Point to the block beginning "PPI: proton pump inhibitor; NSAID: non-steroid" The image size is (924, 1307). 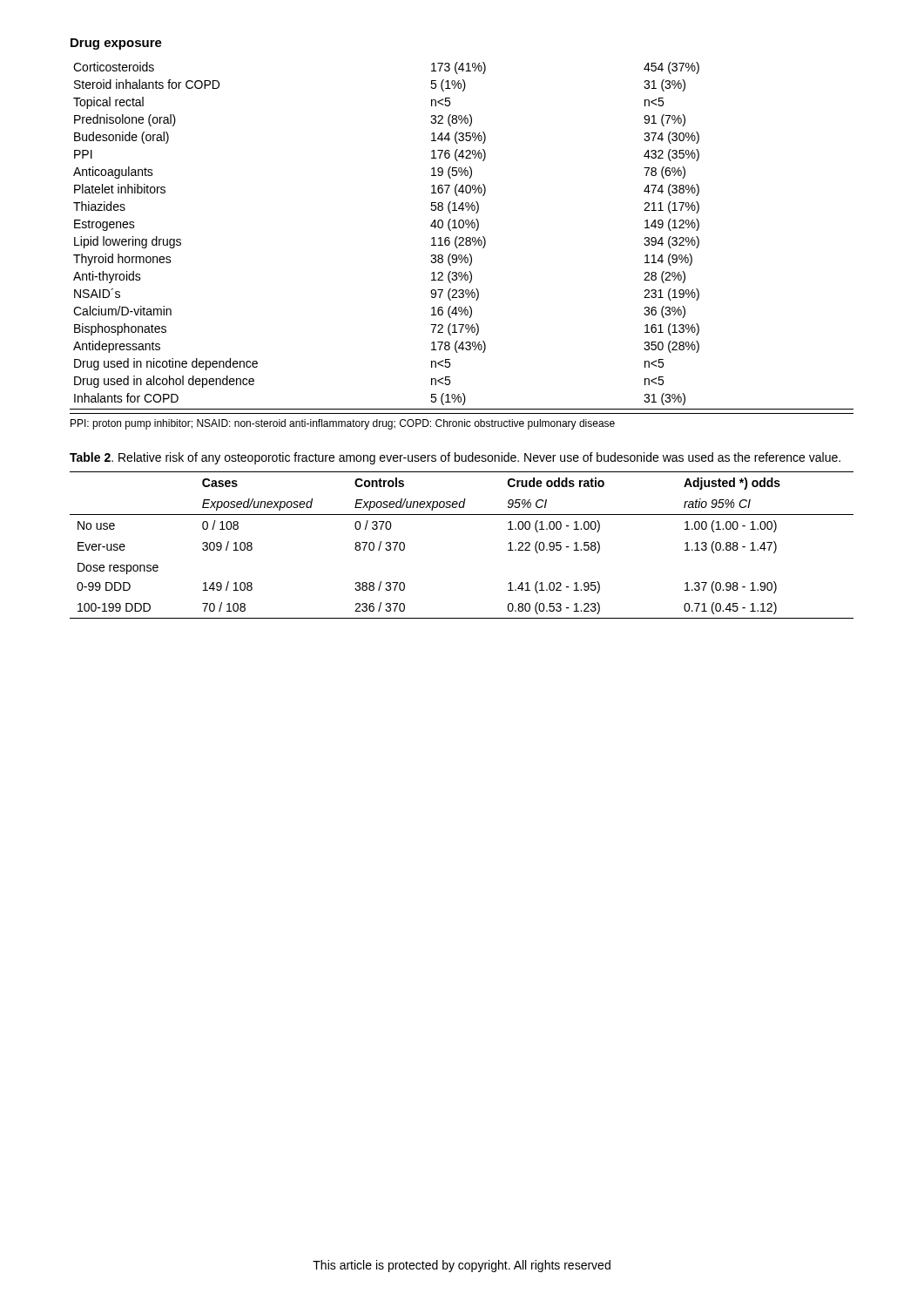(x=342, y=423)
